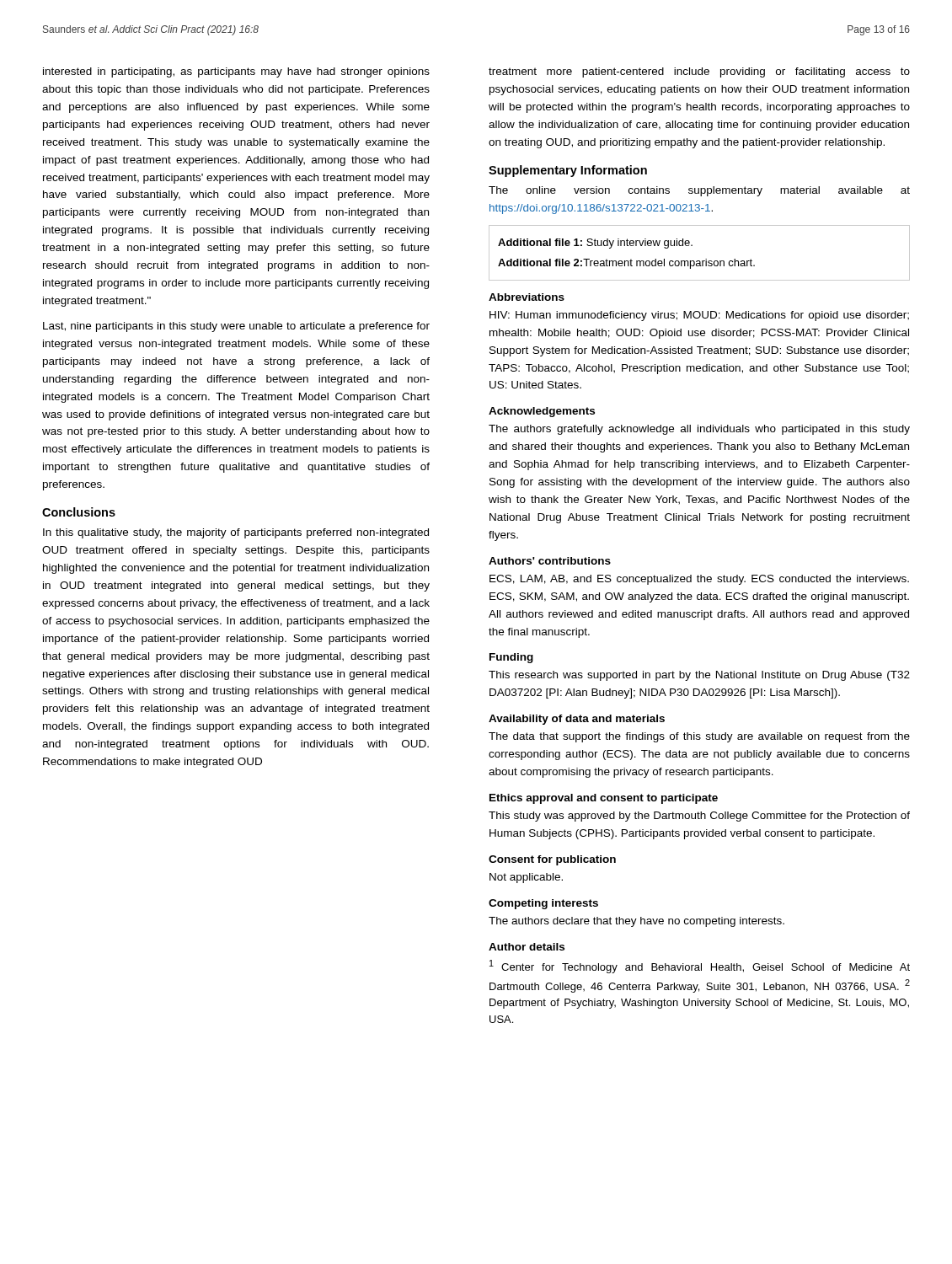Click the passage that begins "The authors declare that they have no"
The width and height of the screenshot is (952, 1264).
point(699,921)
